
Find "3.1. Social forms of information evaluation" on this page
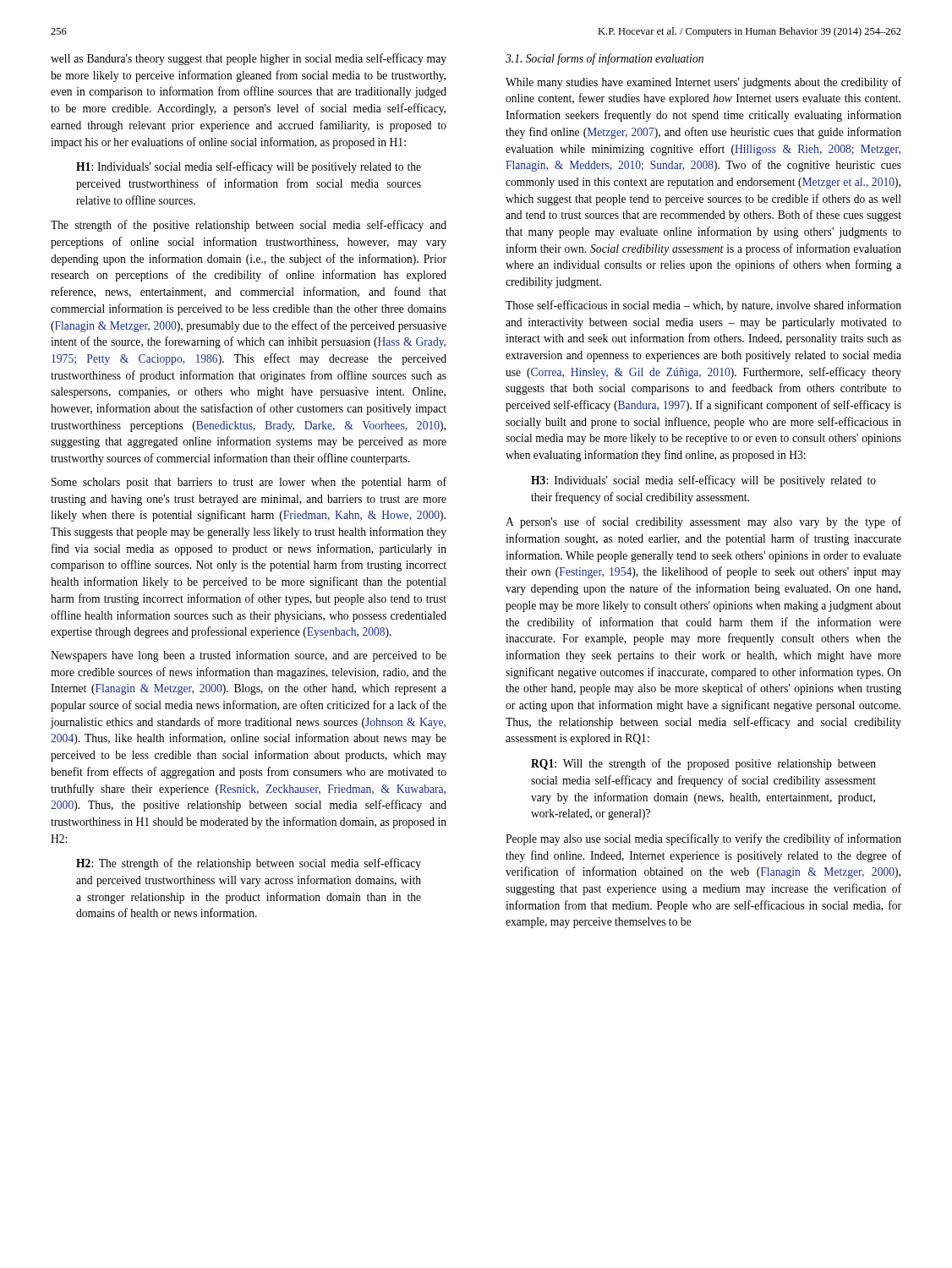point(703,59)
